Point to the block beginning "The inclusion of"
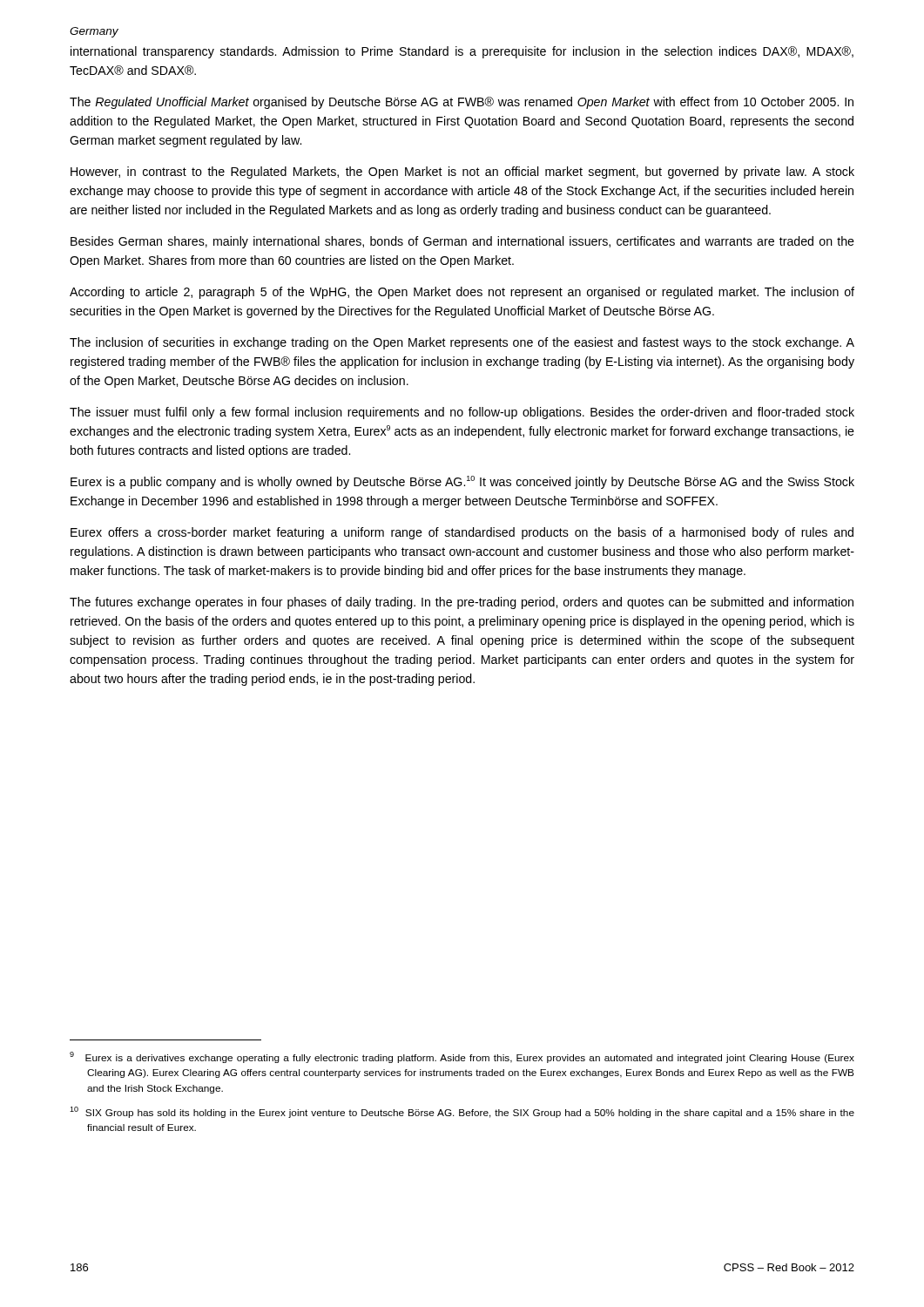Viewport: 924px width, 1307px height. tap(462, 362)
